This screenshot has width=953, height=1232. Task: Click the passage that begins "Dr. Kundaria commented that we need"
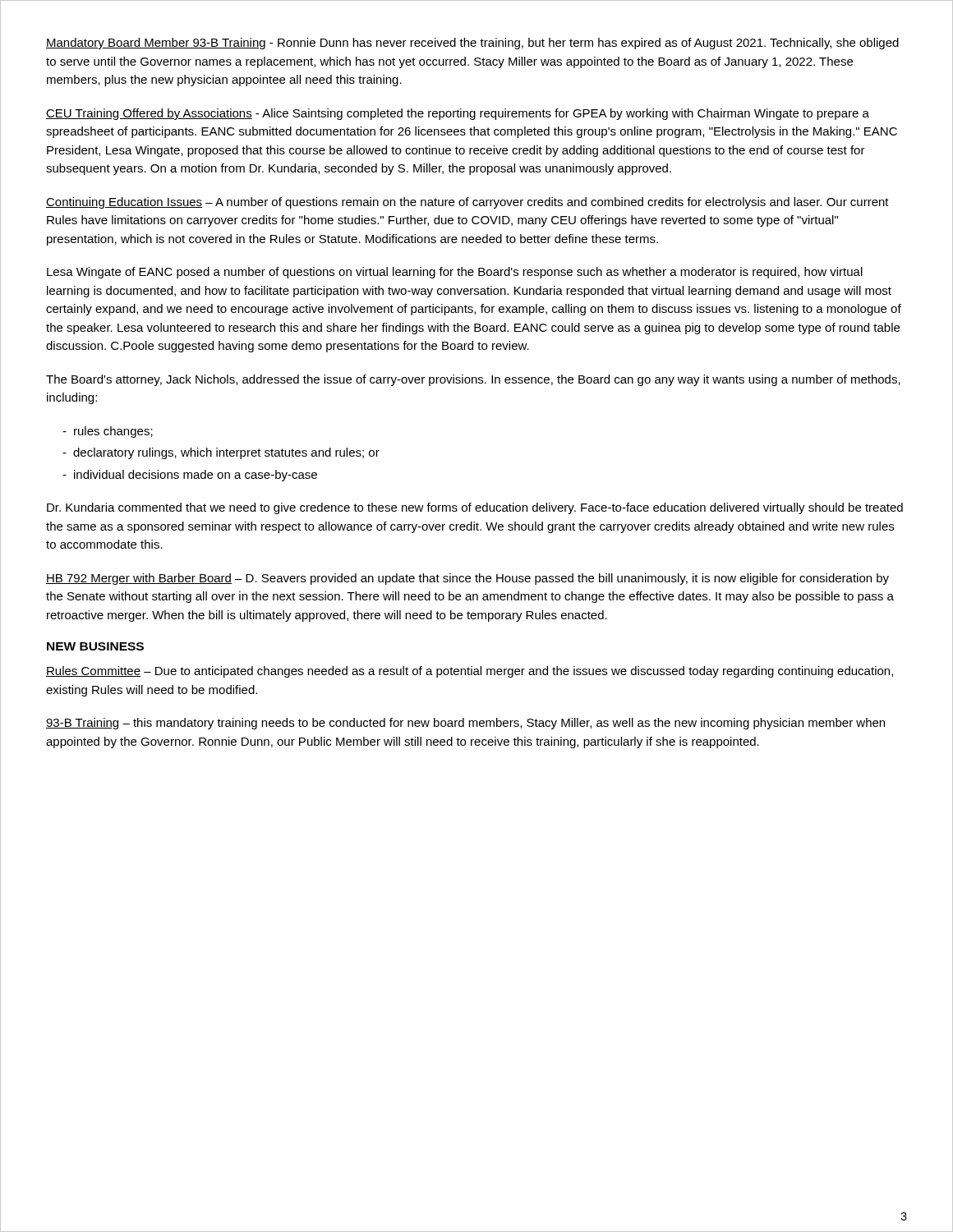[475, 526]
